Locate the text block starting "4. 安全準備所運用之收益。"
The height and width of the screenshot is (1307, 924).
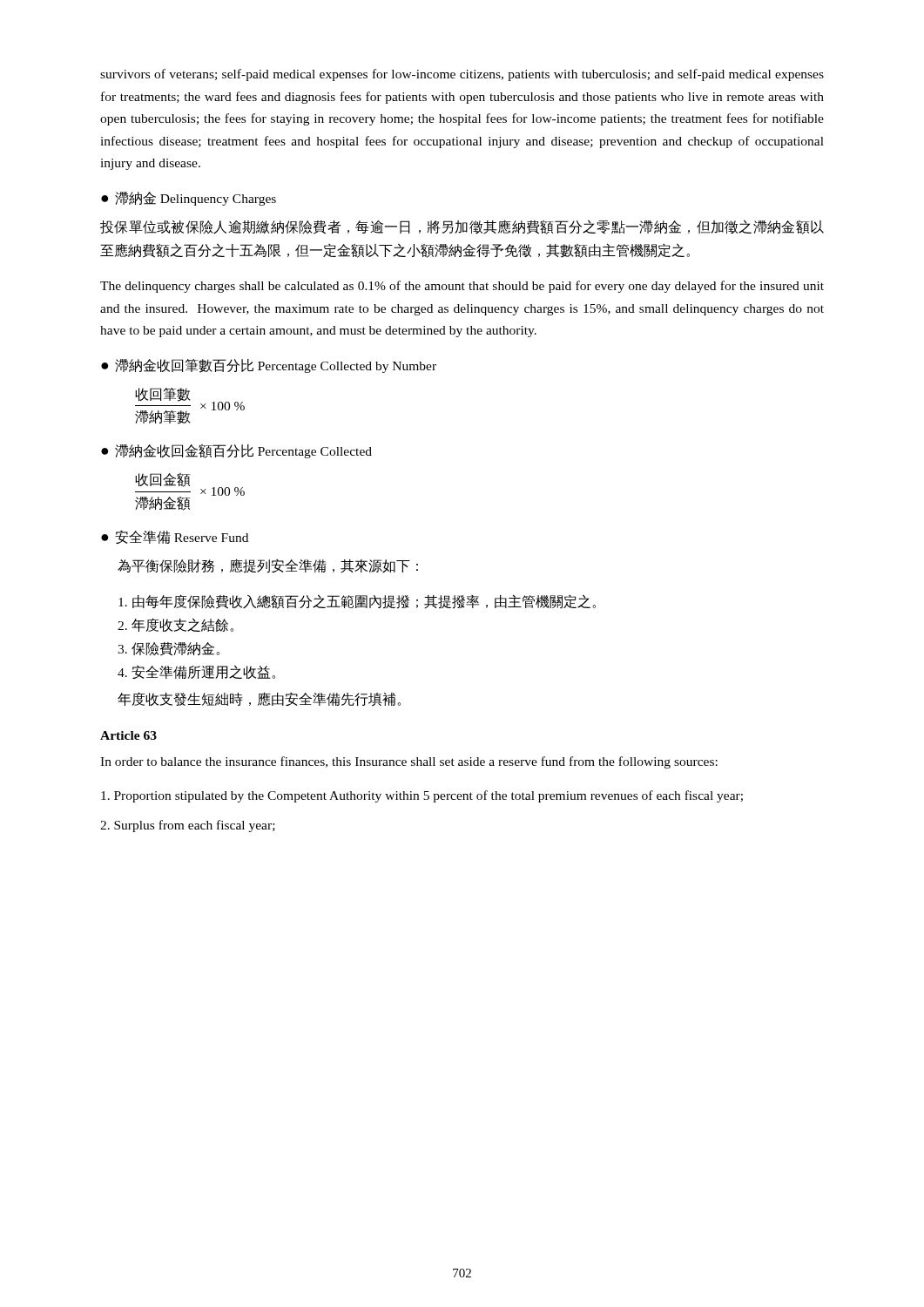point(201,672)
